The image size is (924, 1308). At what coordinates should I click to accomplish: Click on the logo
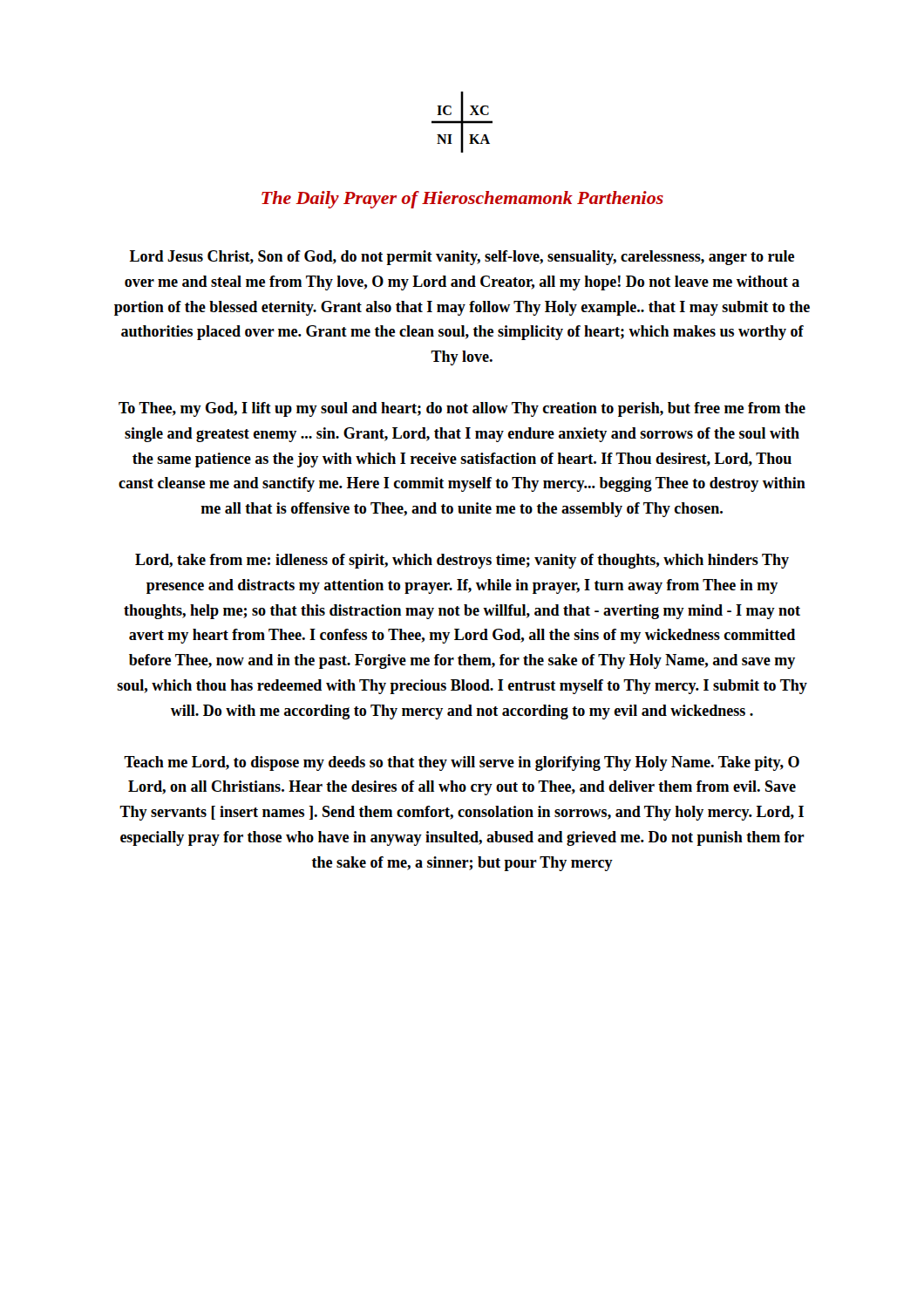click(x=462, y=124)
